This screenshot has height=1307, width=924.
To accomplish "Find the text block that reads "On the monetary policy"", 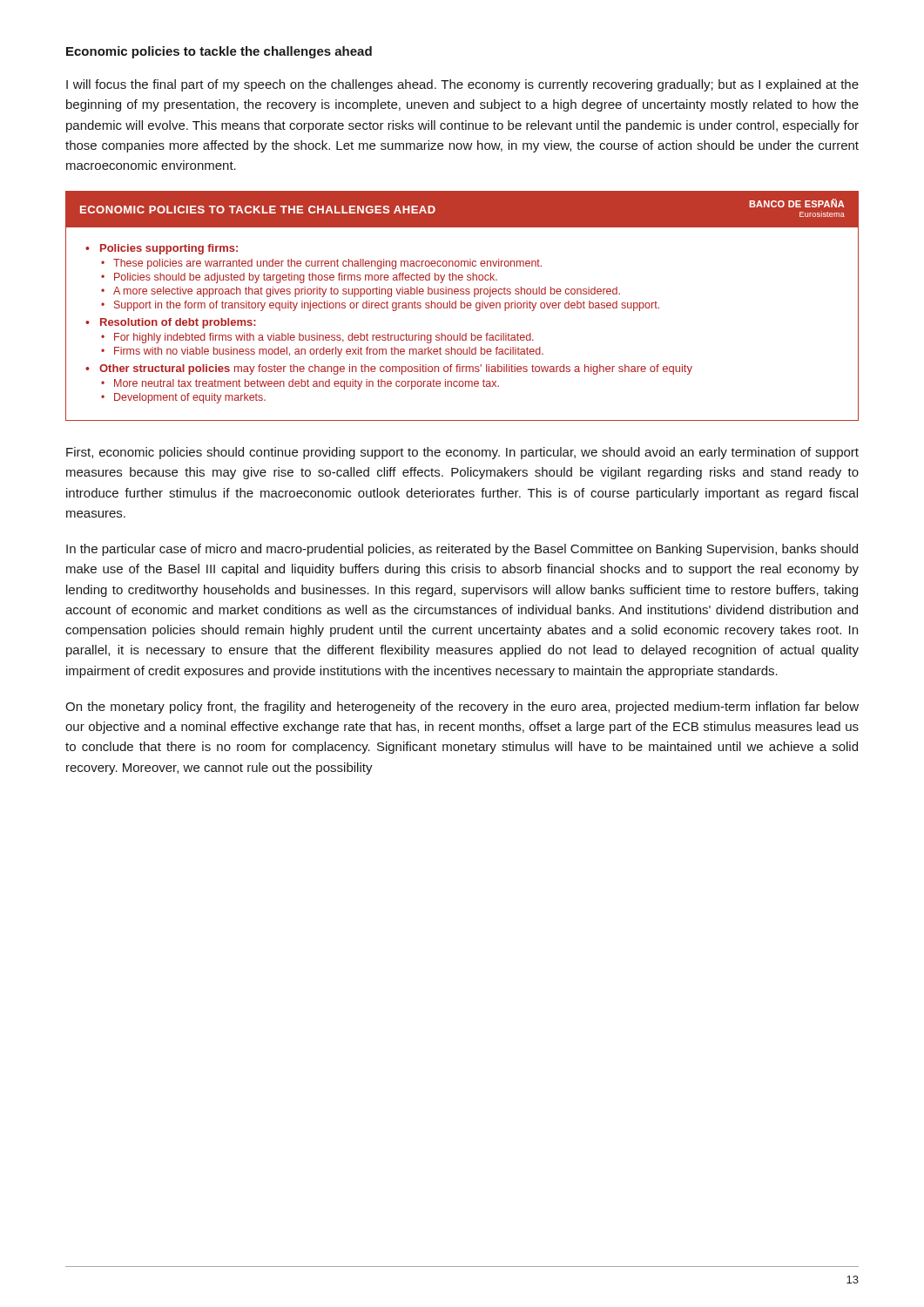I will coord(462,737).
